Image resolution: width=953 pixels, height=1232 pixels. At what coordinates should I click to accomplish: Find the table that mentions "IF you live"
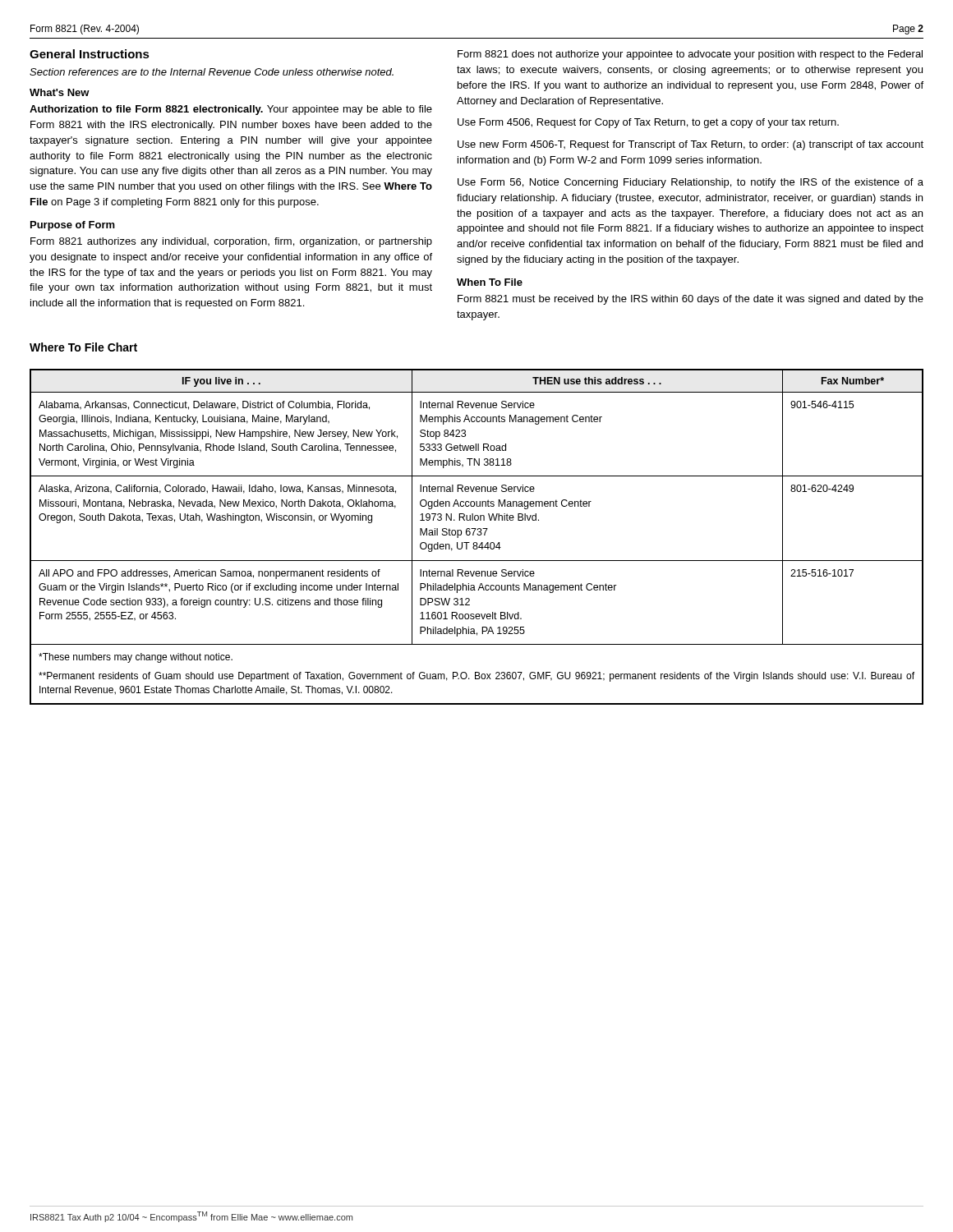pyautogui.click(x=476, y=537)
